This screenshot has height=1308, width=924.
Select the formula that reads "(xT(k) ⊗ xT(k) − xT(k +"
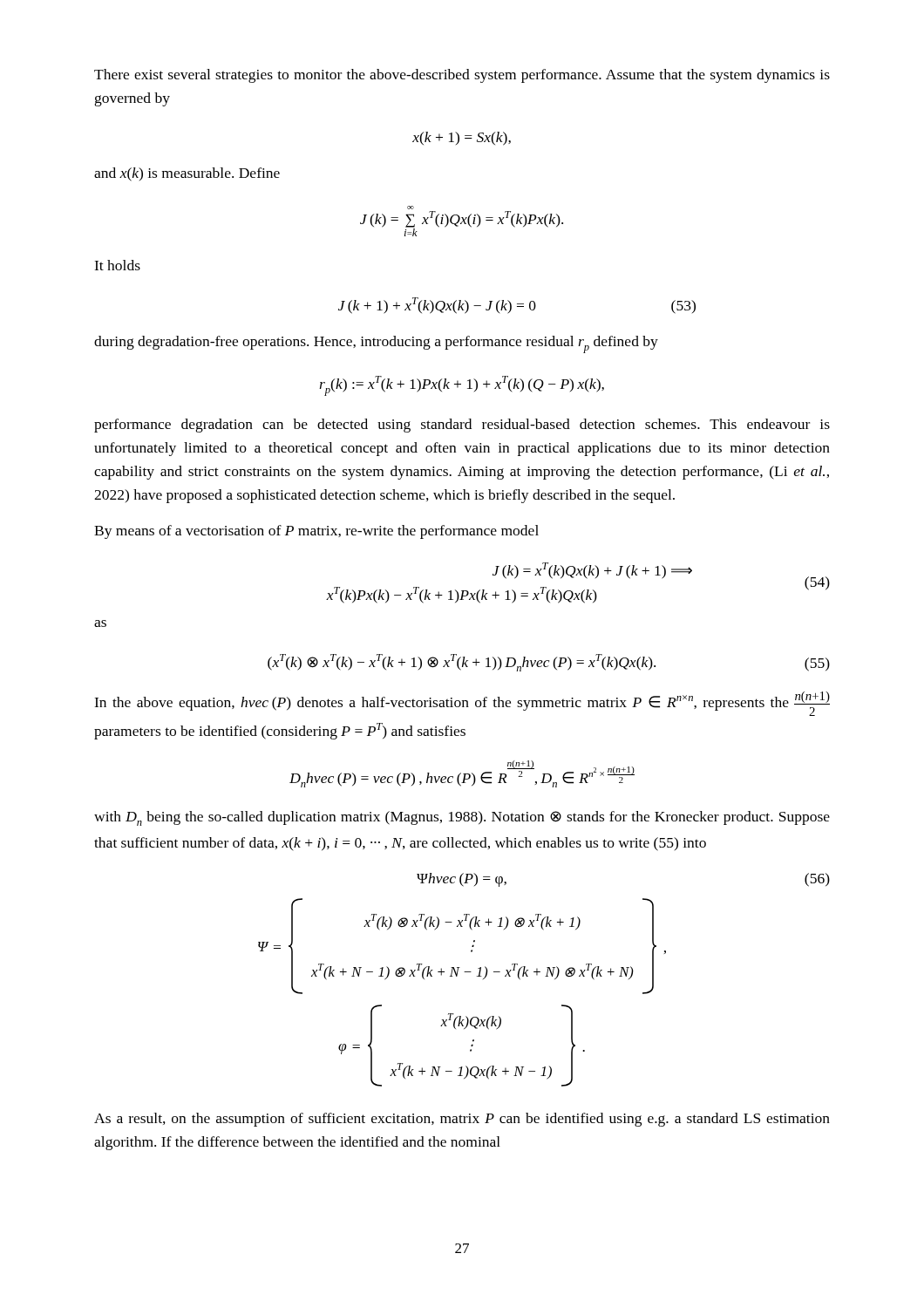[549, 663]
